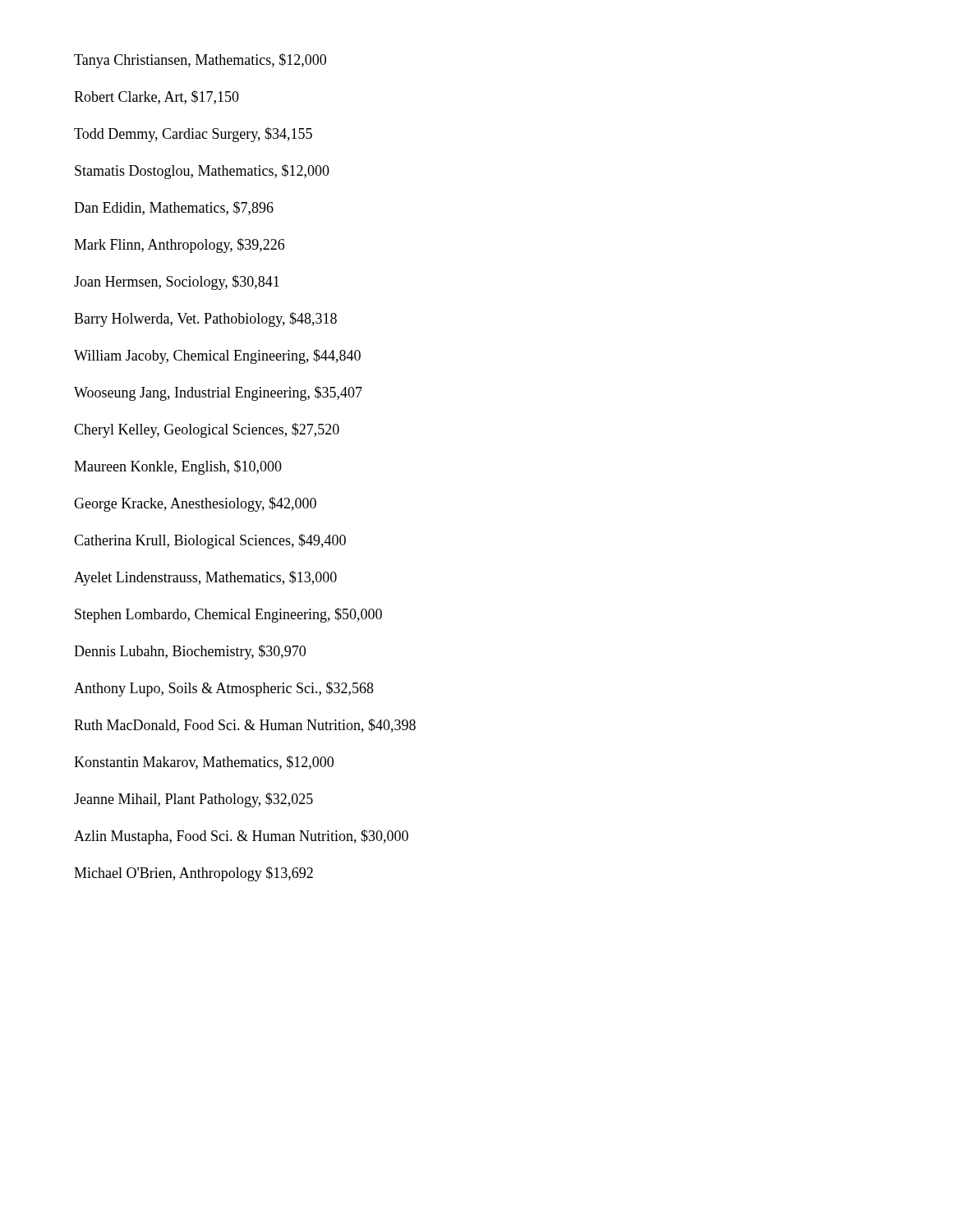Locate the text block starting "Joan Hermsen, Sociology, $30,841"

(x=177, y=282)
